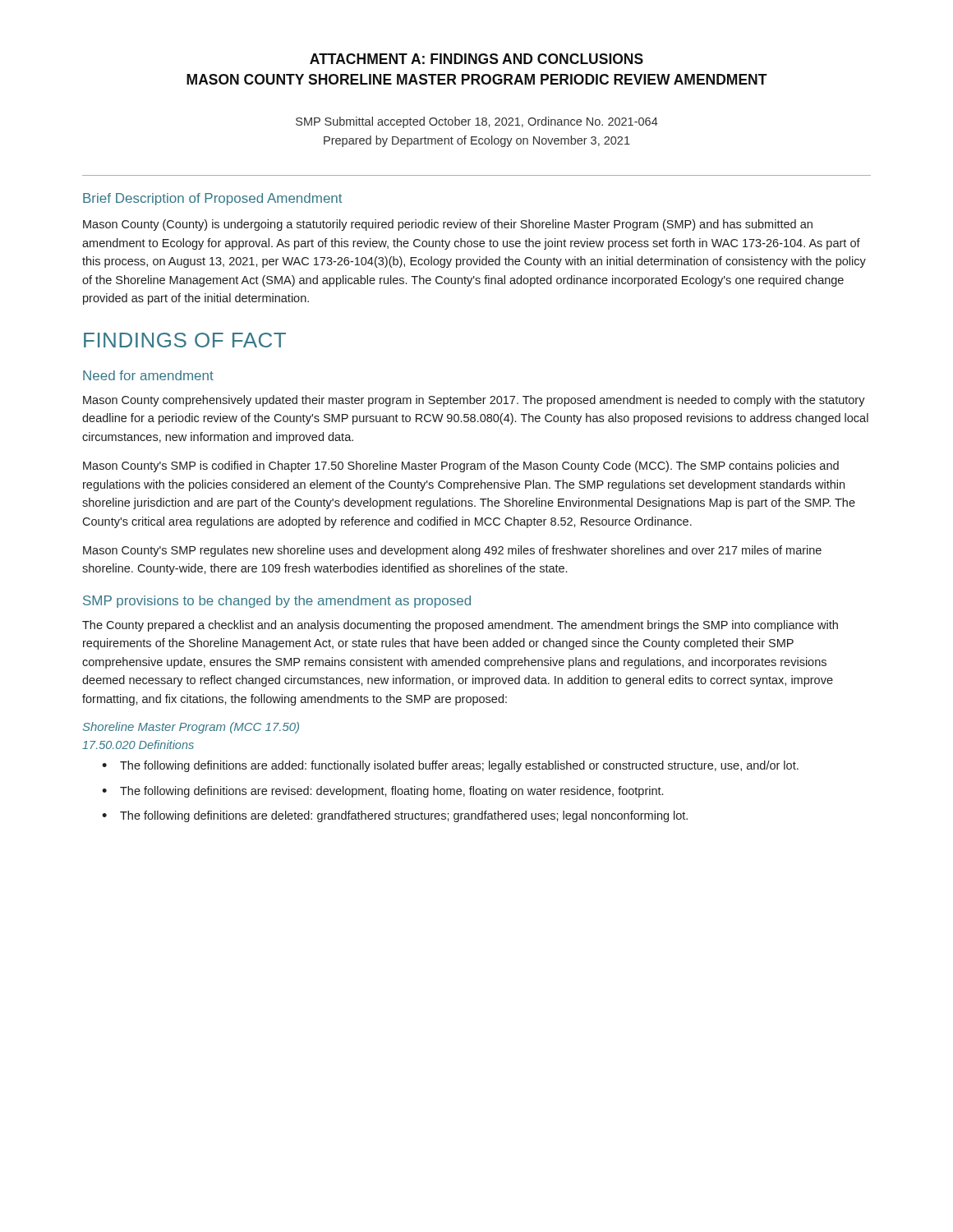Viewport: 953px width, 1232px height.
Task: Point to the block starting "Mason County comprehensively"
Action: (475, 418)
